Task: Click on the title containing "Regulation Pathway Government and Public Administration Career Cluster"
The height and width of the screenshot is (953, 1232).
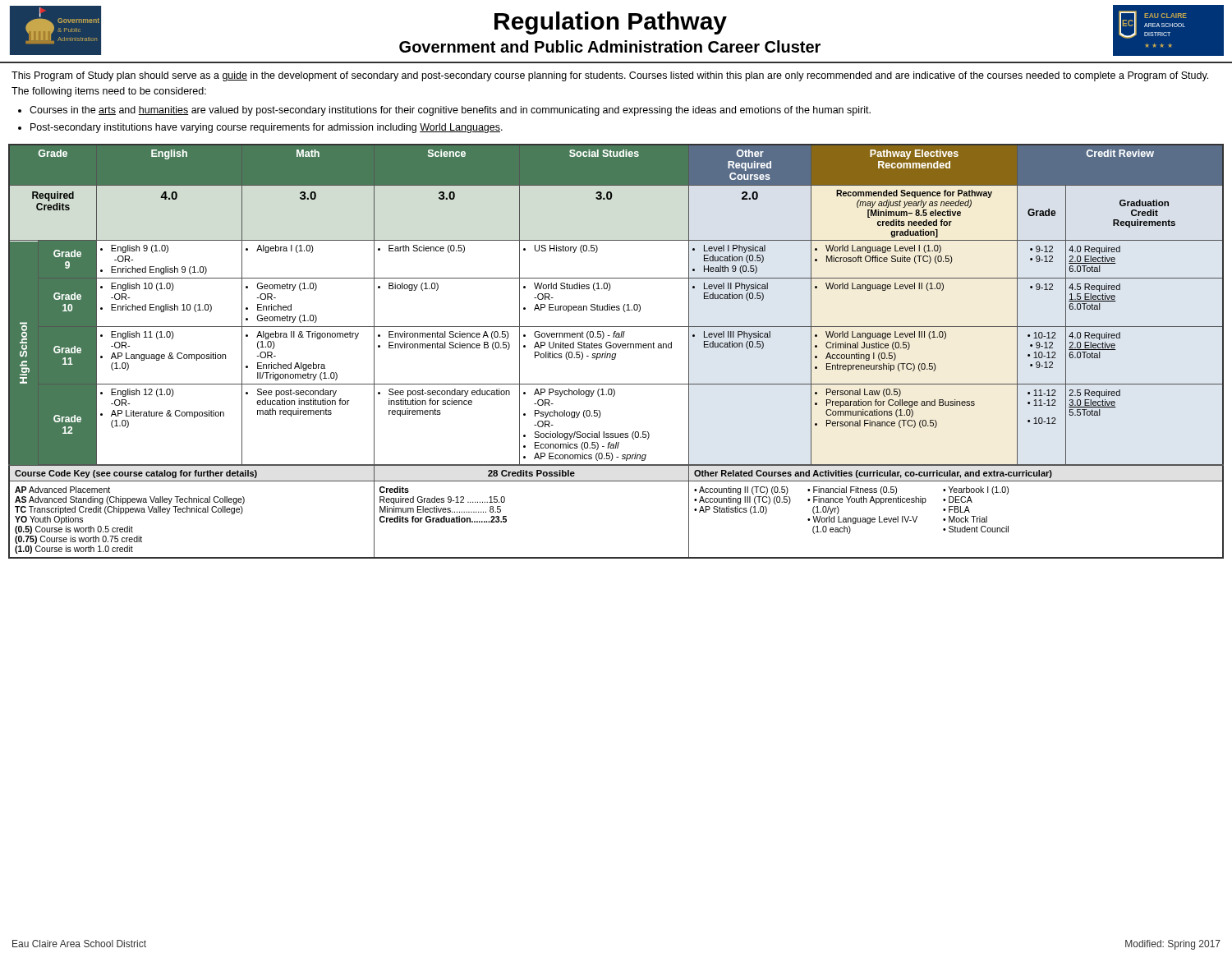Action: pyautogui.click(x=610, y=32)
